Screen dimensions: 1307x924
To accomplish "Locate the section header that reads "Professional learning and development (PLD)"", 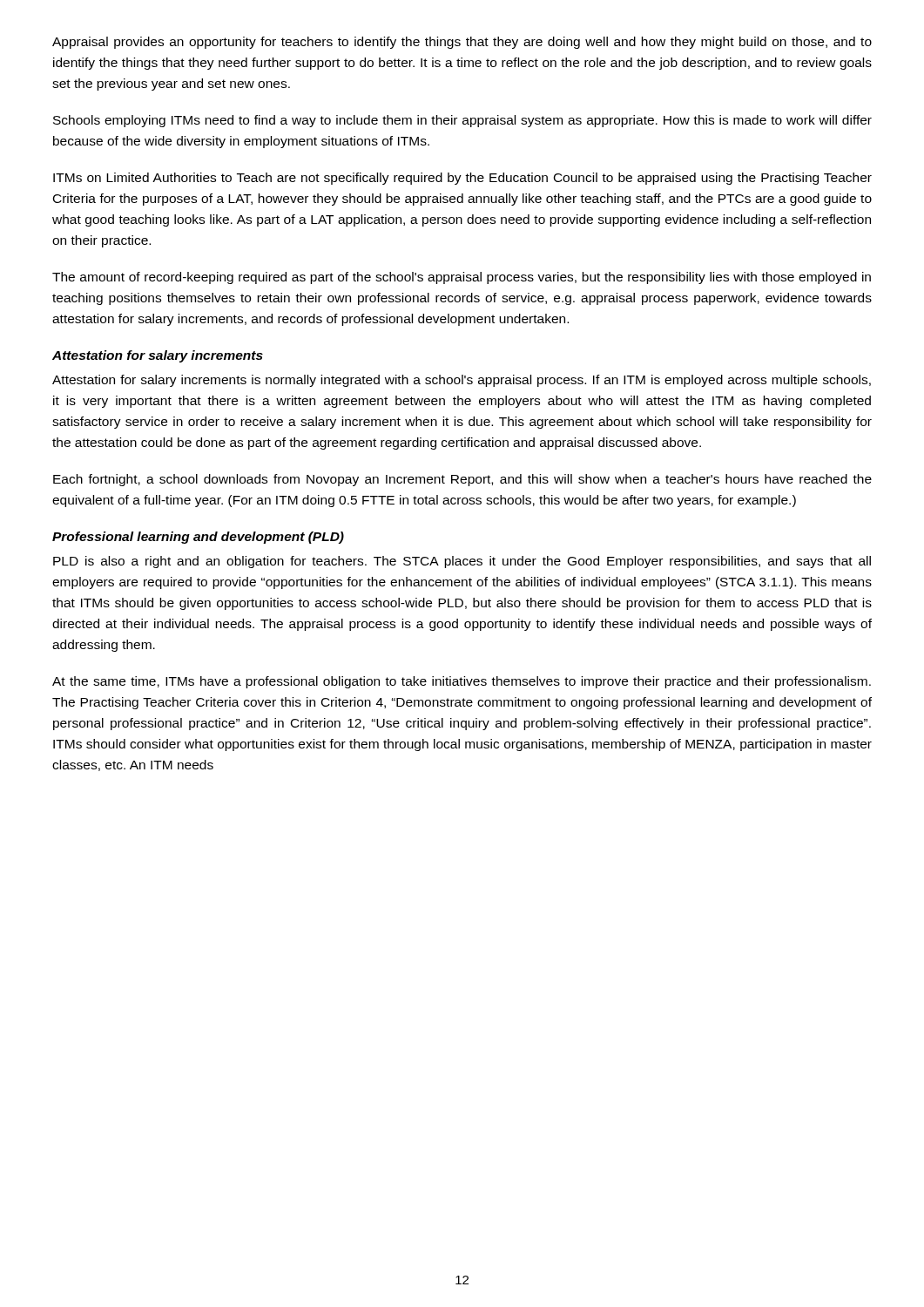I will [198, 538].
